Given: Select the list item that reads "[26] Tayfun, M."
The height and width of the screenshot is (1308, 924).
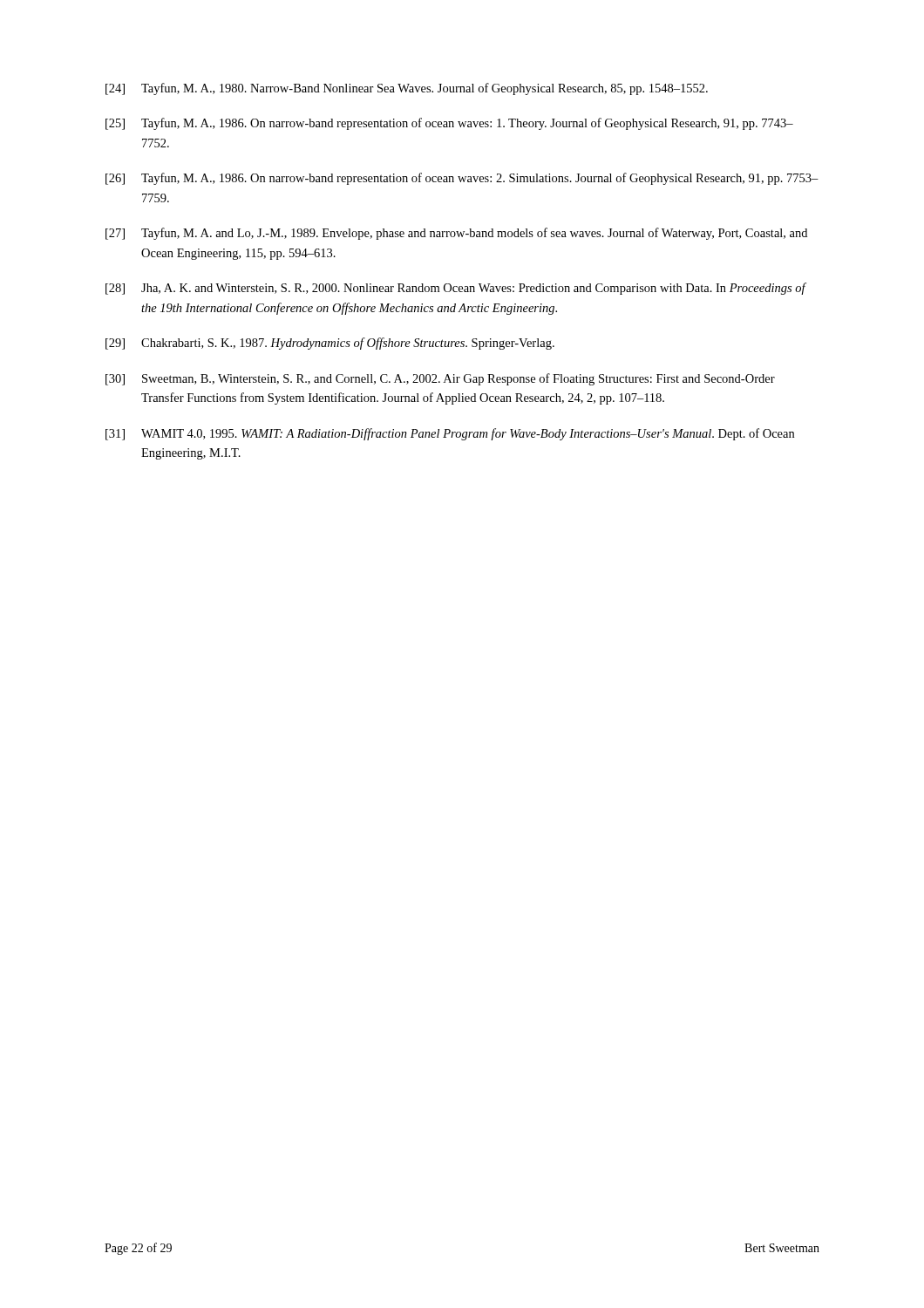Looking at the screenshot, I should pos(462,188).
